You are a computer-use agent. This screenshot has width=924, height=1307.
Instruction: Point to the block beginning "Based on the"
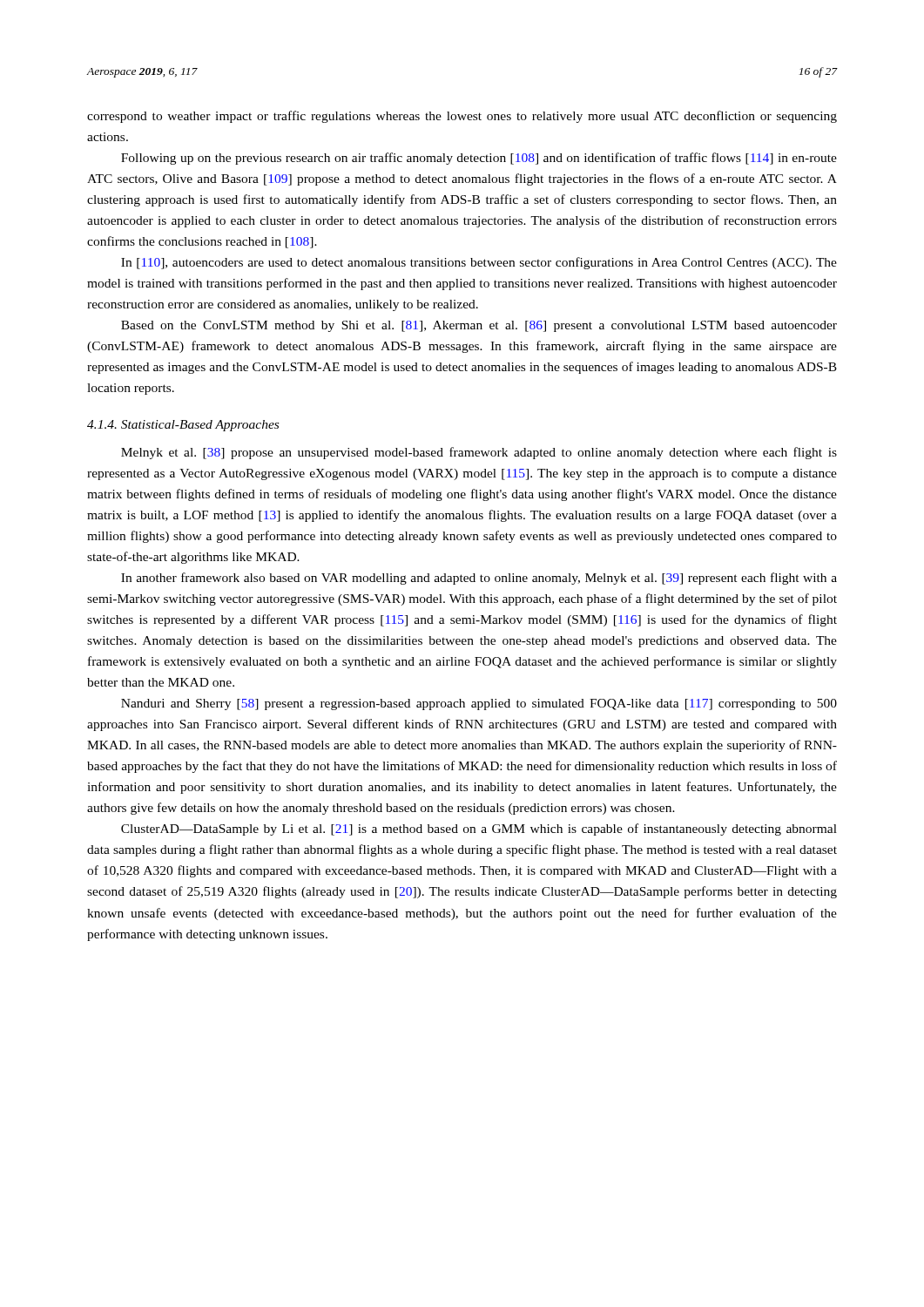pyautogui.click(x=462, y=356)
